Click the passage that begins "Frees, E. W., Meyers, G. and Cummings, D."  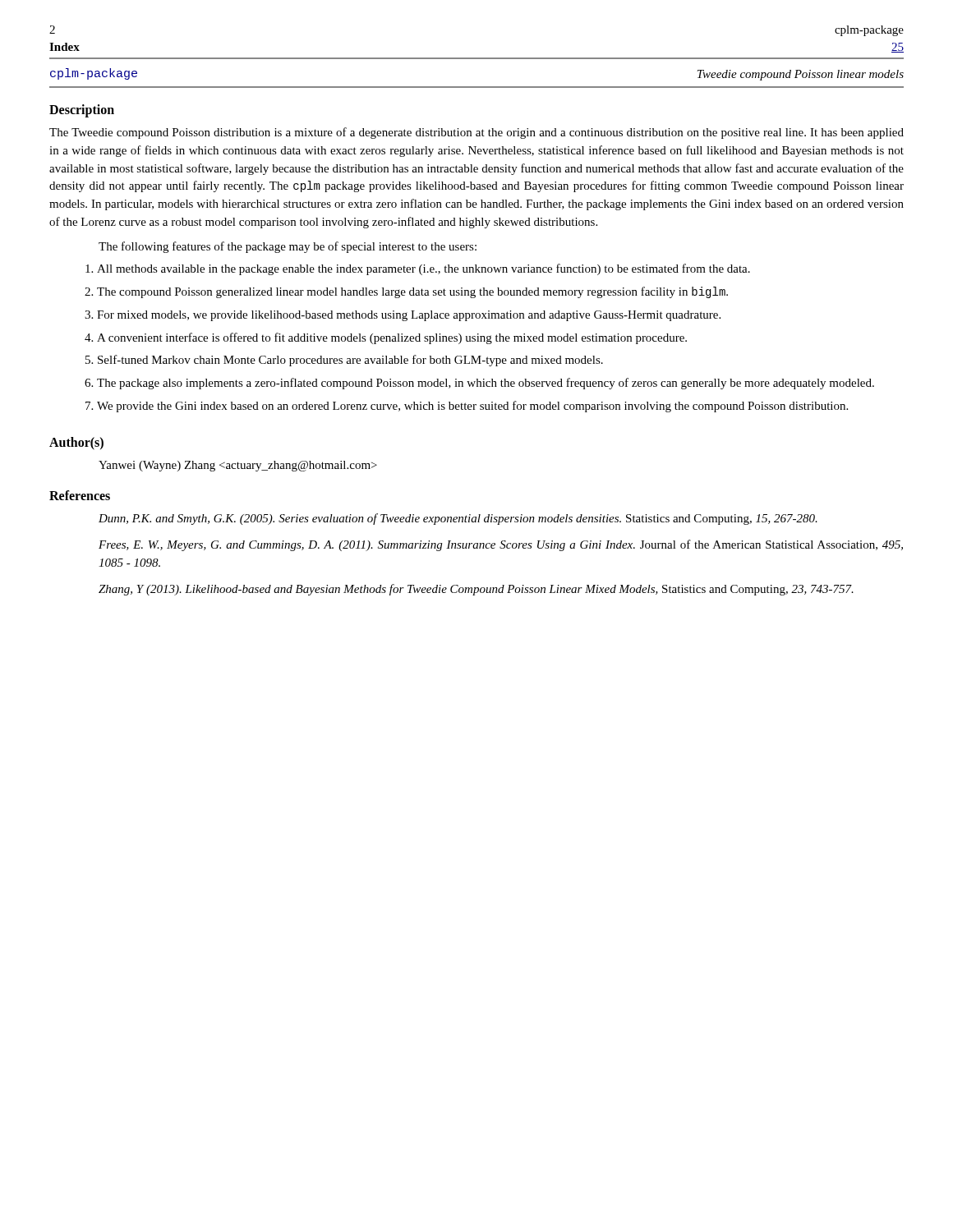pos(501,553)
